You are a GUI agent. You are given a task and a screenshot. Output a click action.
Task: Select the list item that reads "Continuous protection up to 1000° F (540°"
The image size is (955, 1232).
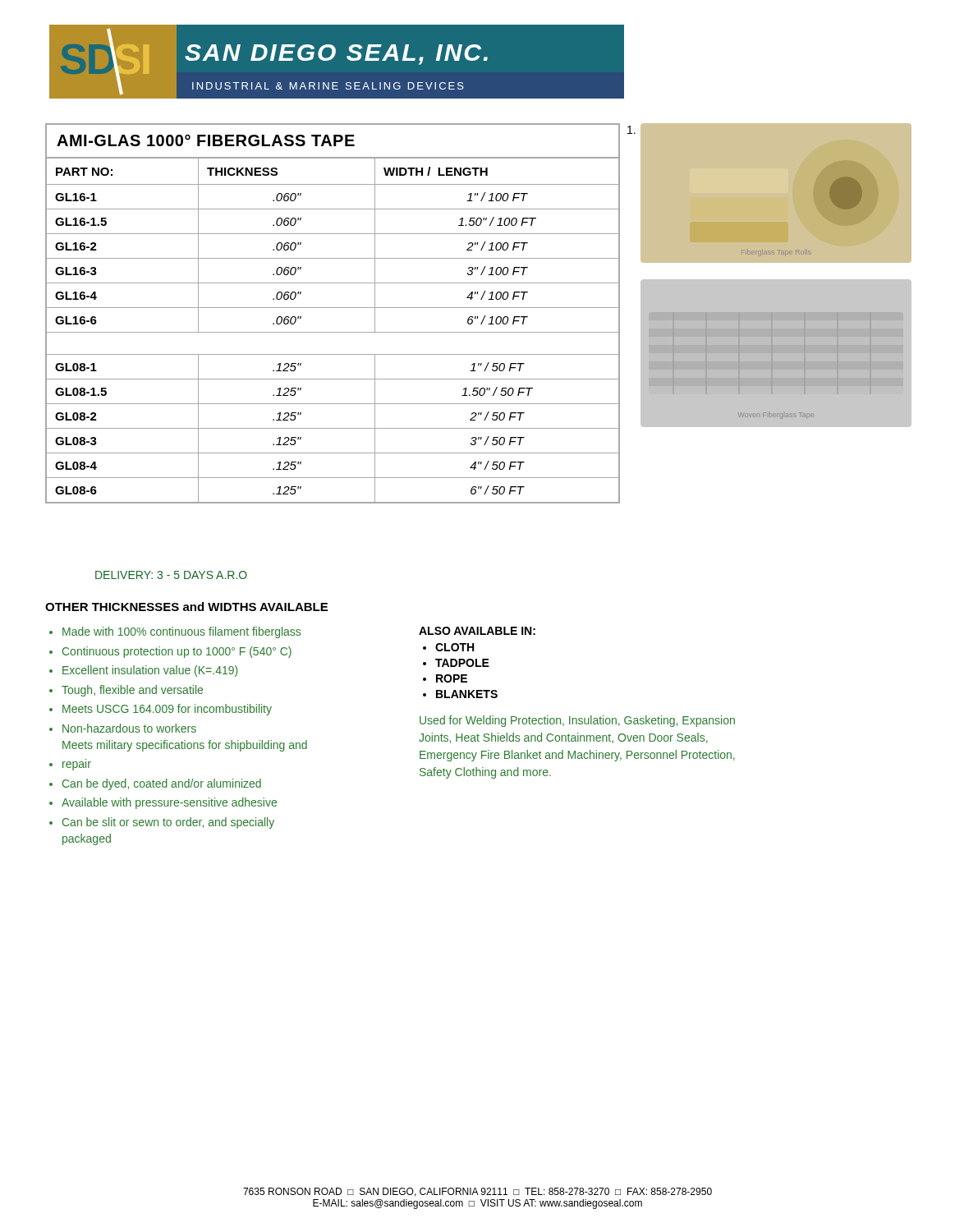(177, 651)
